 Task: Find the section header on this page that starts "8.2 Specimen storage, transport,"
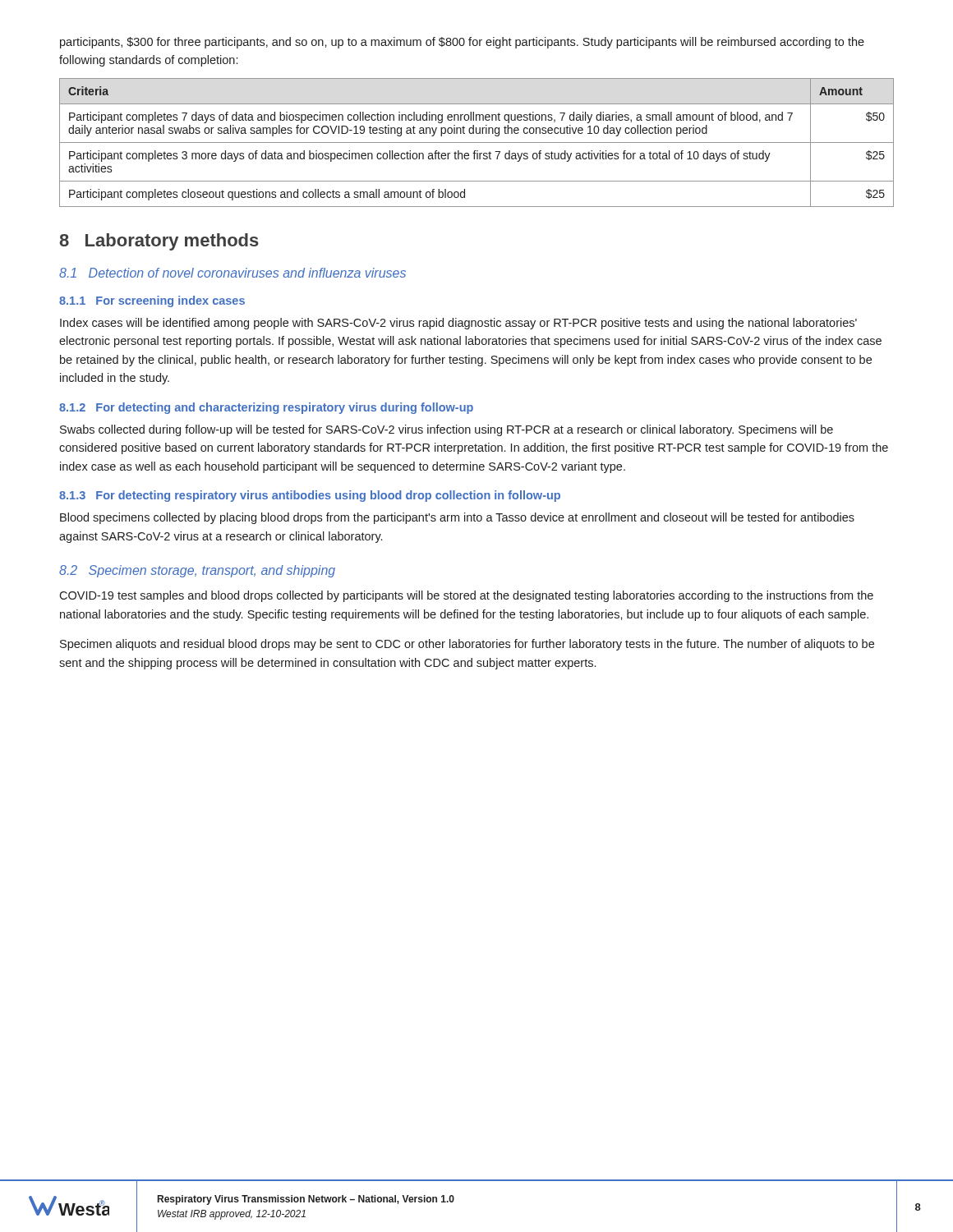coord(197,571)
